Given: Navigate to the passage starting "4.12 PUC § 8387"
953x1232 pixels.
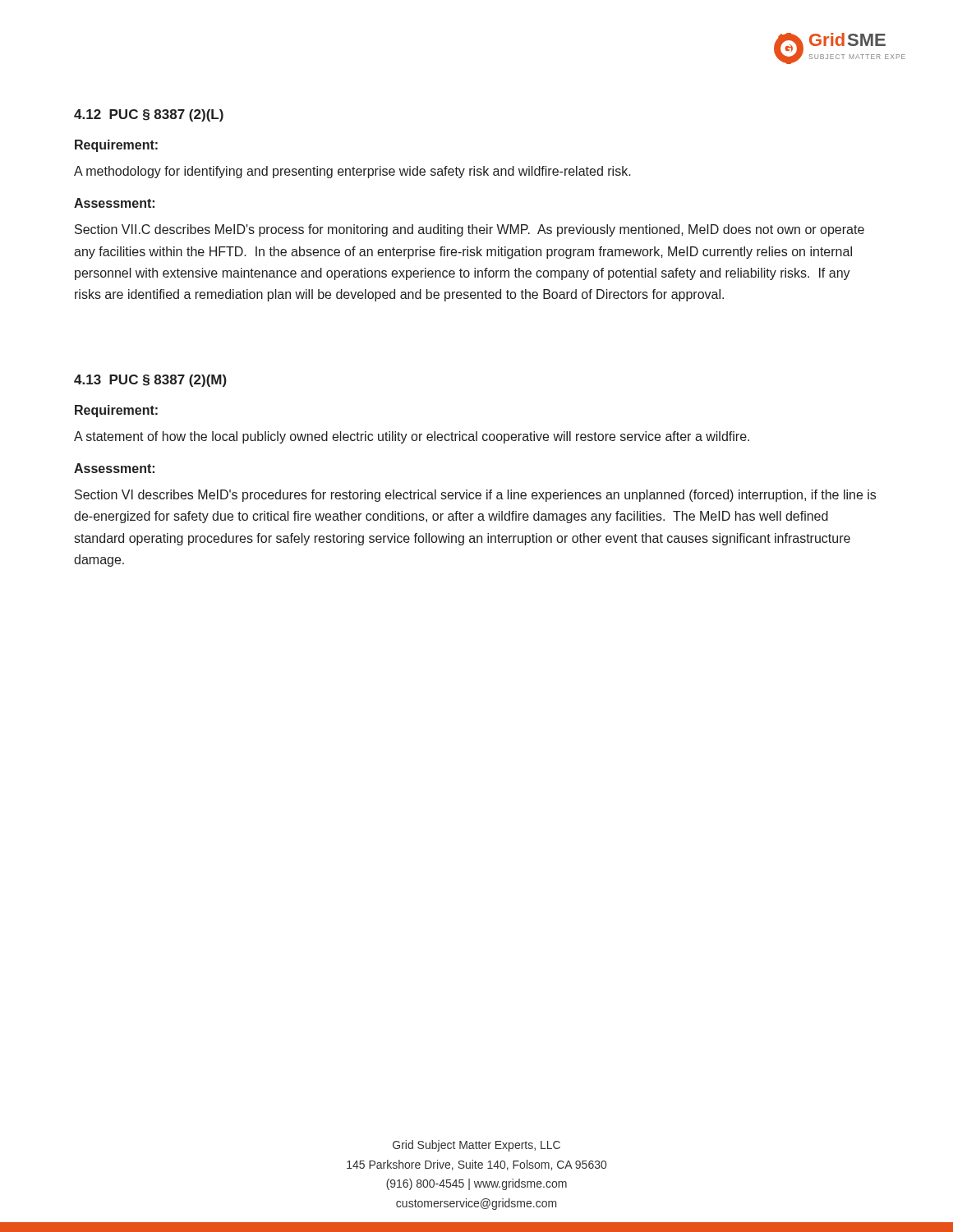Looking at the screenshot, I should [149, 115].
